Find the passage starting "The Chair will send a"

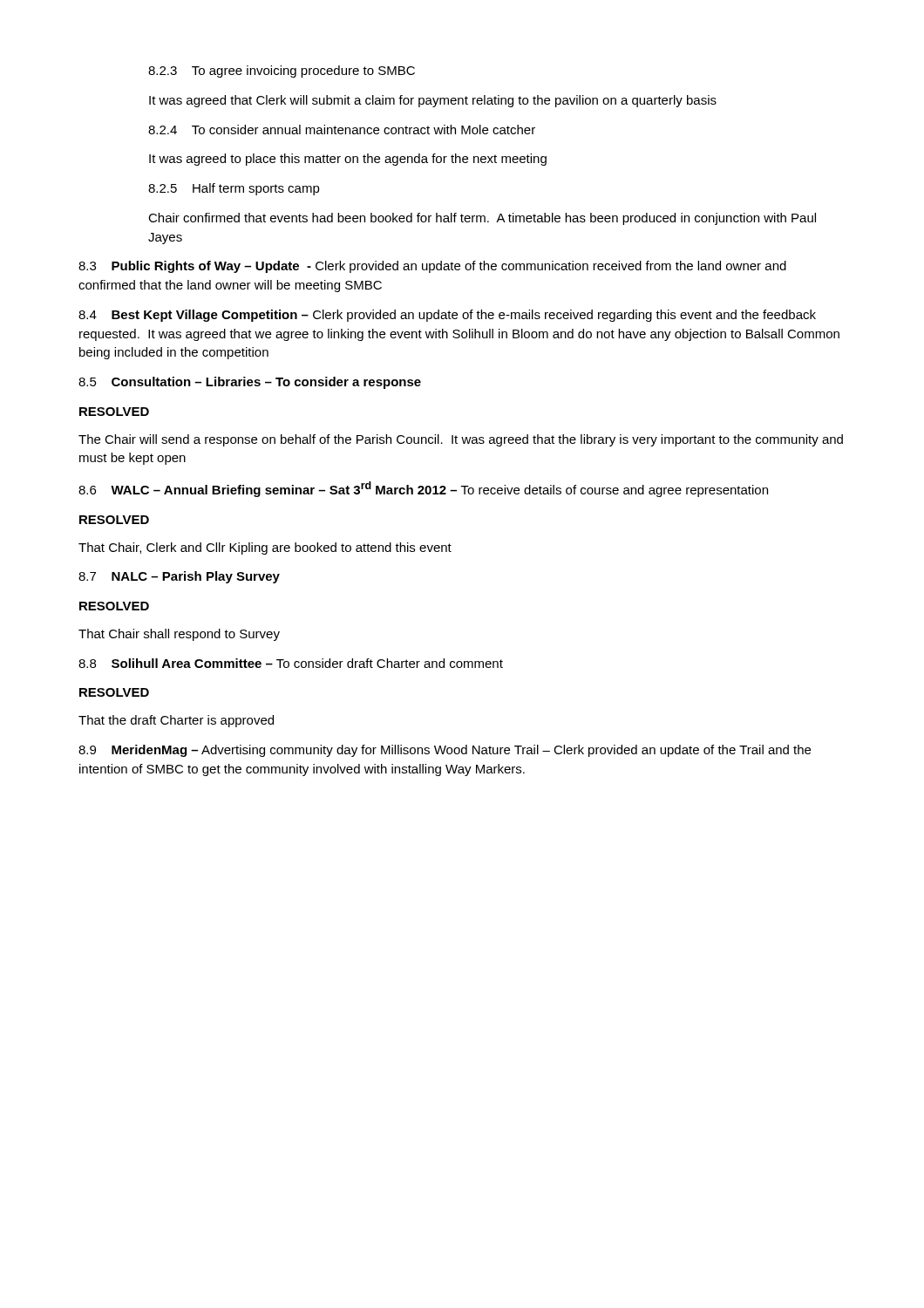(462, 448)
